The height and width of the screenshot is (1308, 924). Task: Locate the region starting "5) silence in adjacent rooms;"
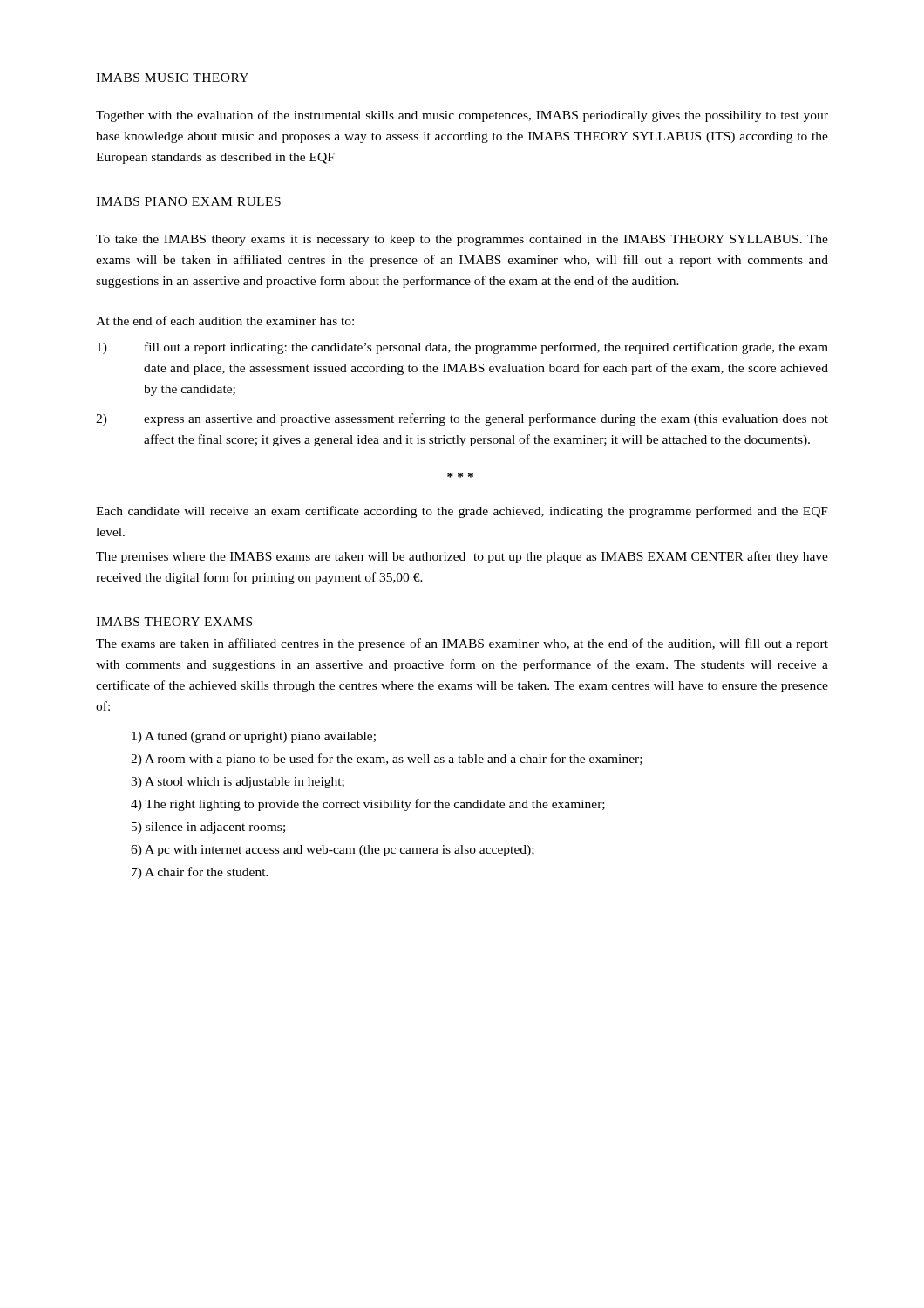click(208, 827)
